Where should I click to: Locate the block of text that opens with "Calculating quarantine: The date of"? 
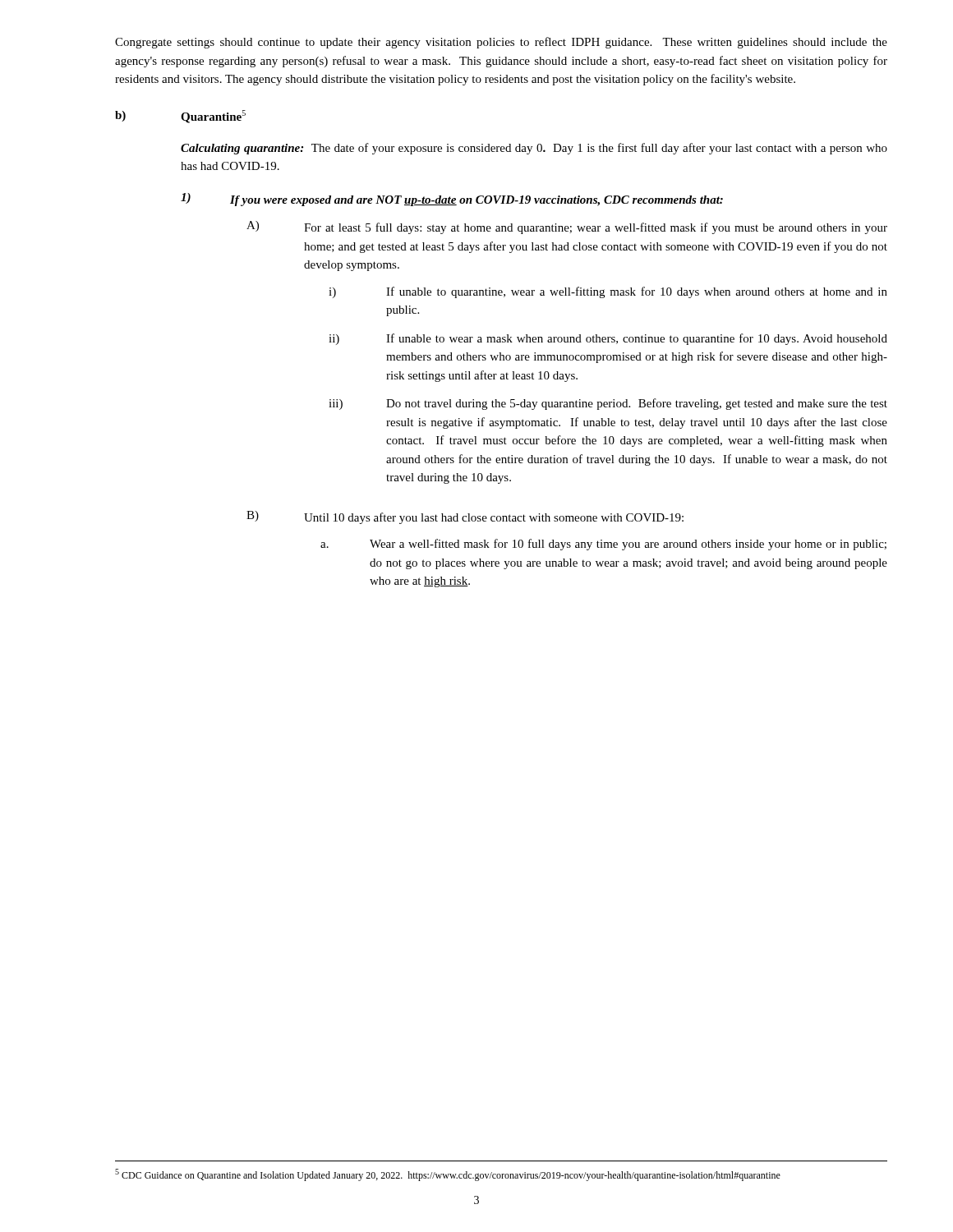click(534, 157)
